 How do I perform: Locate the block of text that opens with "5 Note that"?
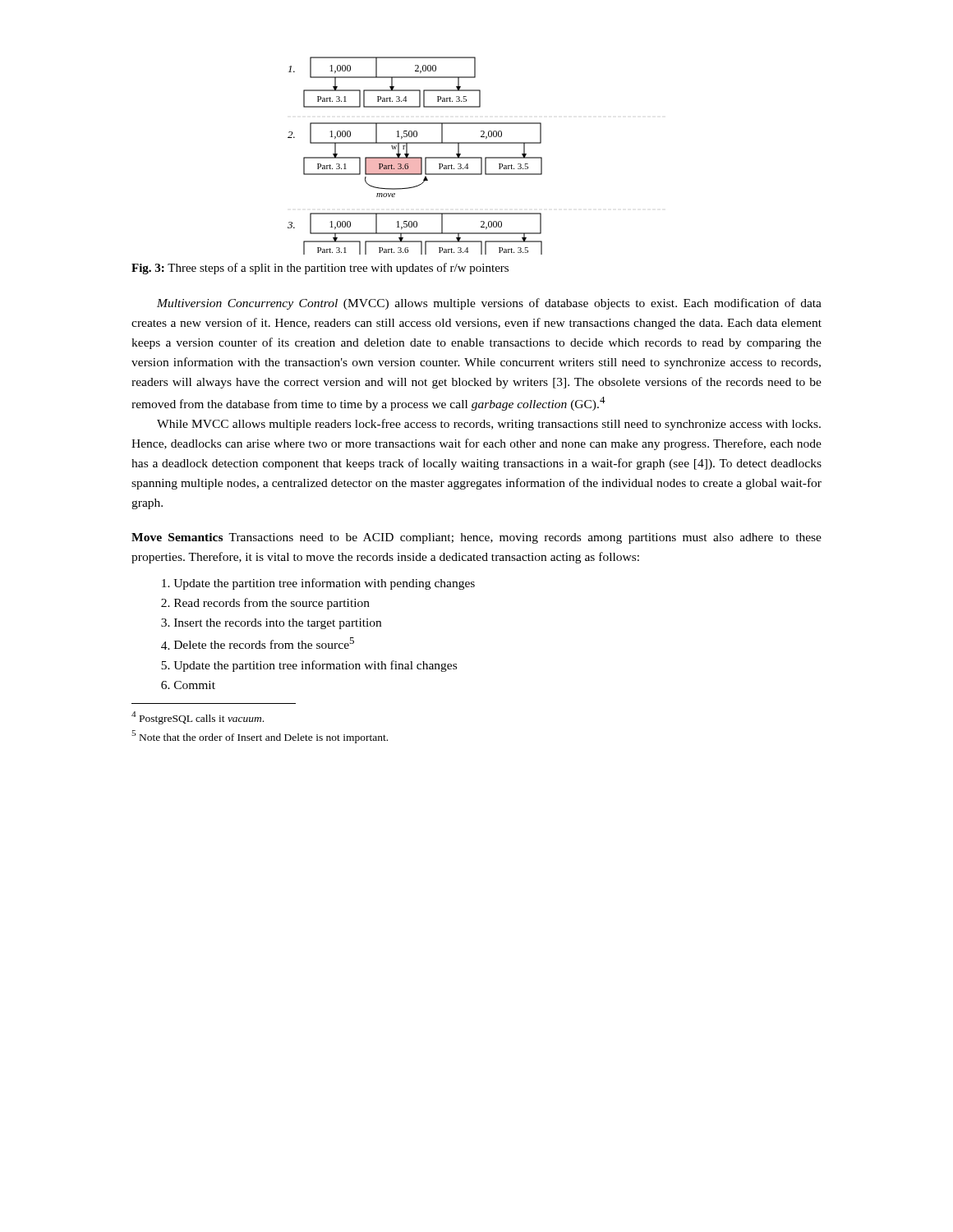coord(260,735)
